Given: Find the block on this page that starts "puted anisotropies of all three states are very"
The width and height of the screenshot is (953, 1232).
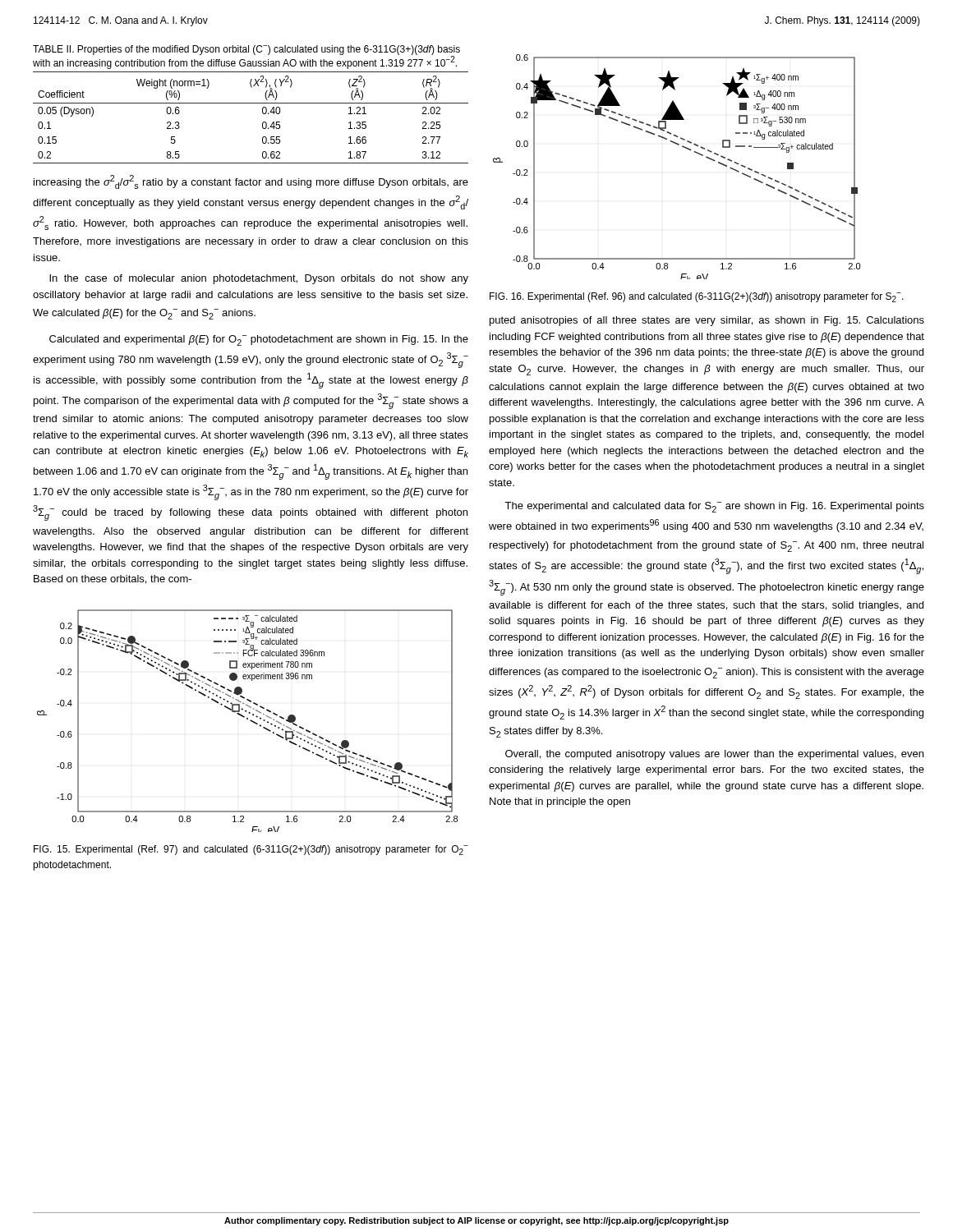Looking at the screenshot, I should [707, 561].
